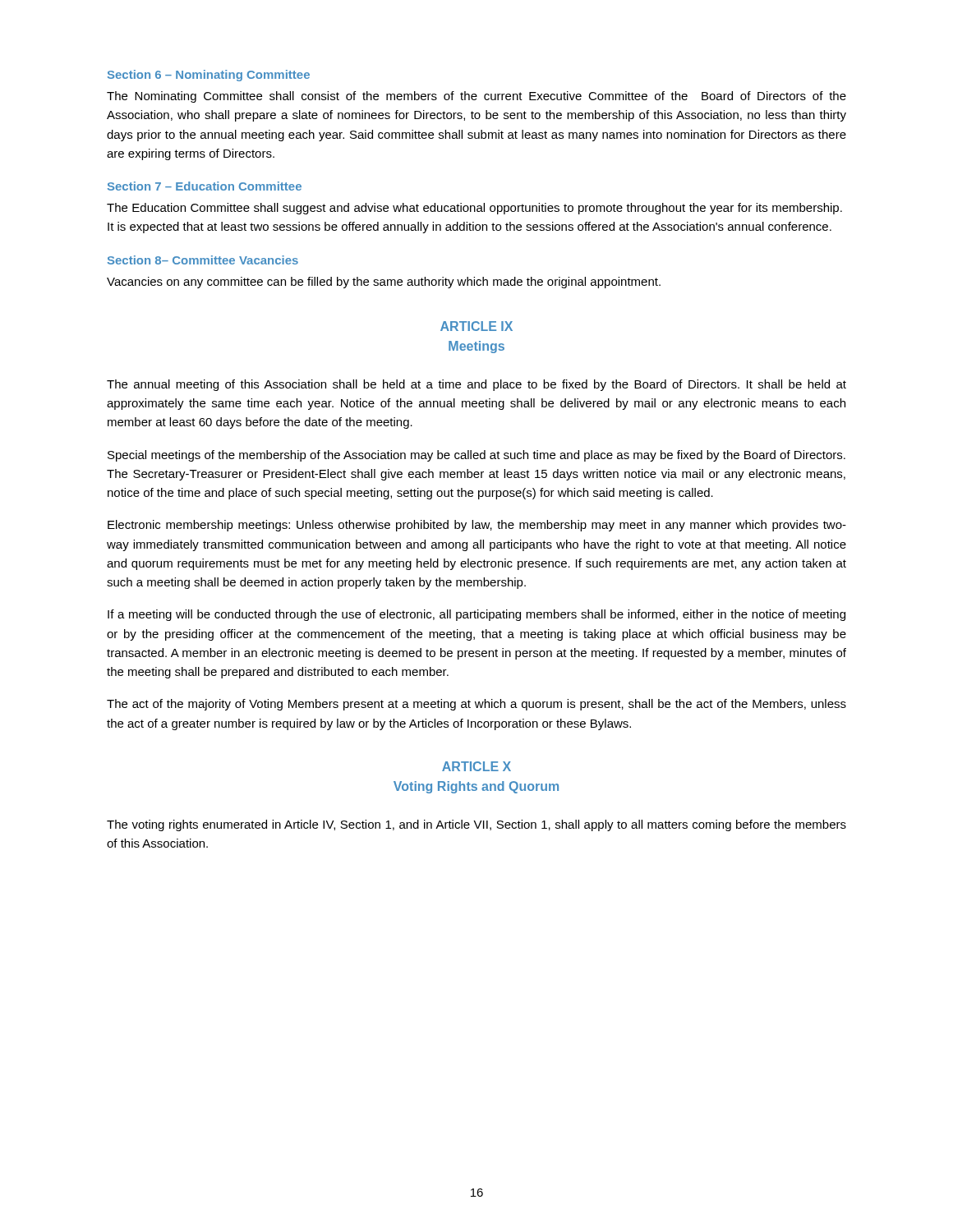The width and height of the screenshot is (953, 1232).
Task: Find the text block with the text "Electronic membership meetings: Unless otherwise prohibited"
Action: coord(476,553)
